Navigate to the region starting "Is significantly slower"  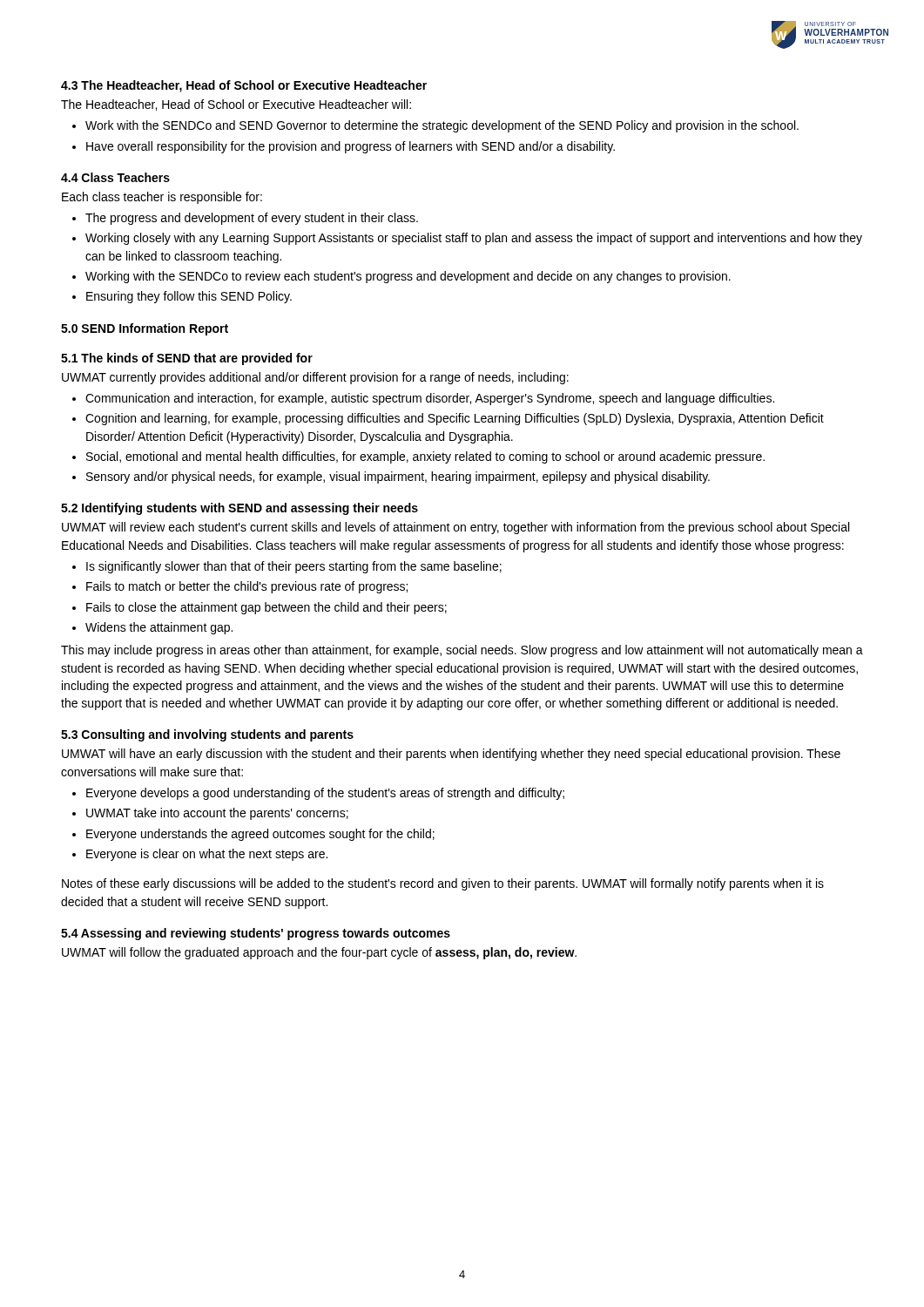294,566
